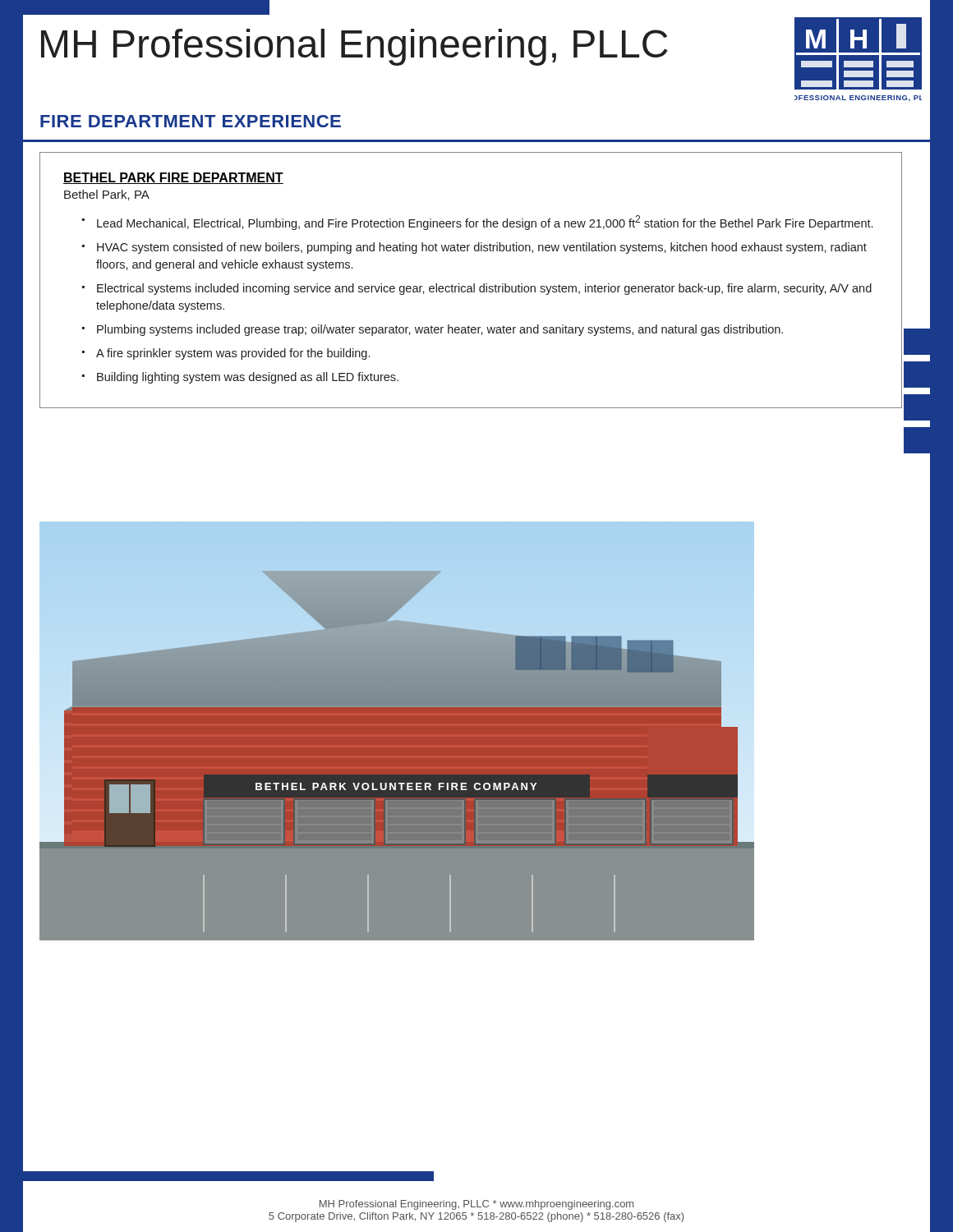Select the block starting "Lead Mechanical, Electrical, Plumbing, and Fire Protection Engineers"
The image size is (953, 1232).
pos(485,222)
